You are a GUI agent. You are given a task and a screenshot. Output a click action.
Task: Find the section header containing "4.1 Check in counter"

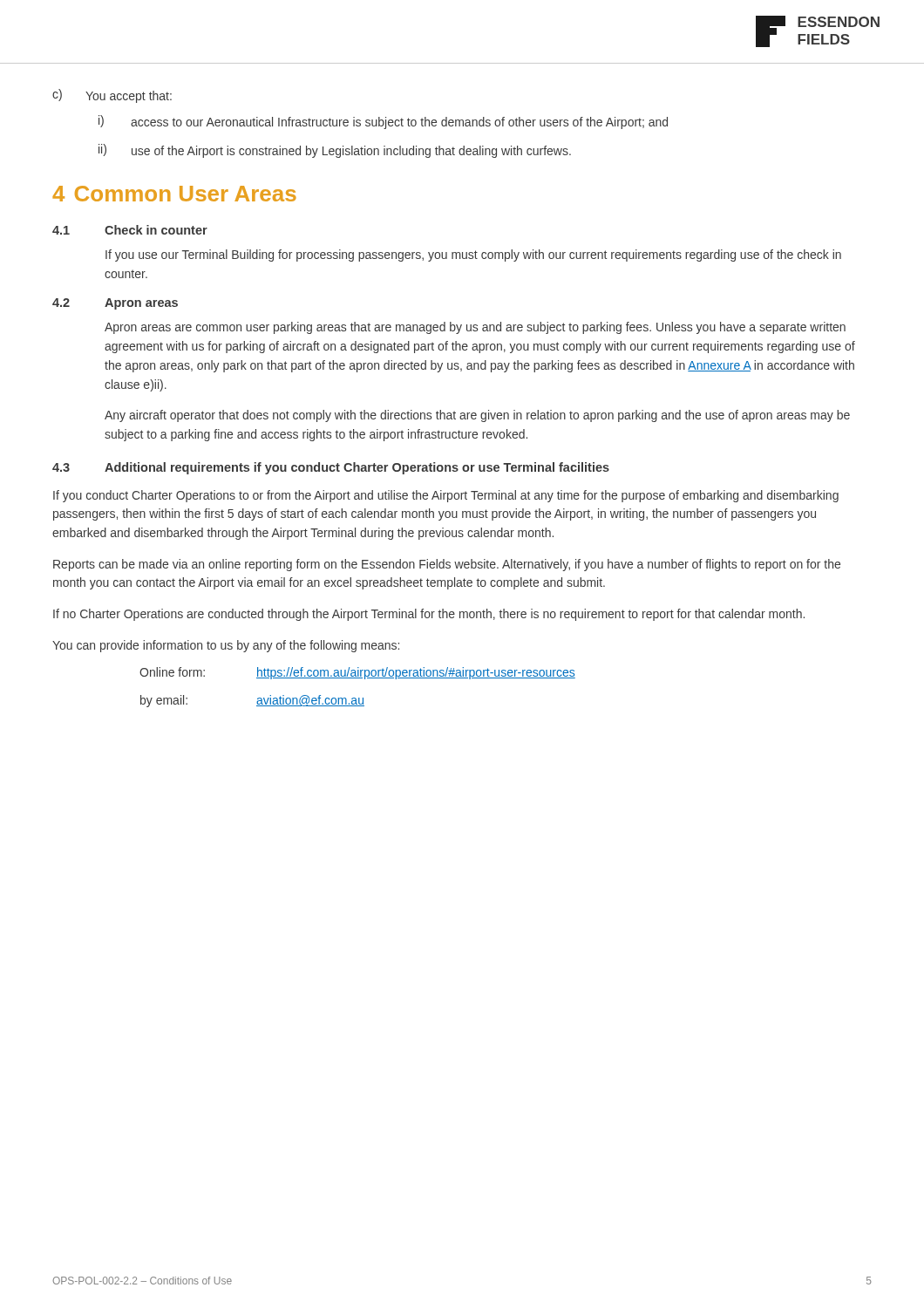pyautogui.click(x=130, y=230)
